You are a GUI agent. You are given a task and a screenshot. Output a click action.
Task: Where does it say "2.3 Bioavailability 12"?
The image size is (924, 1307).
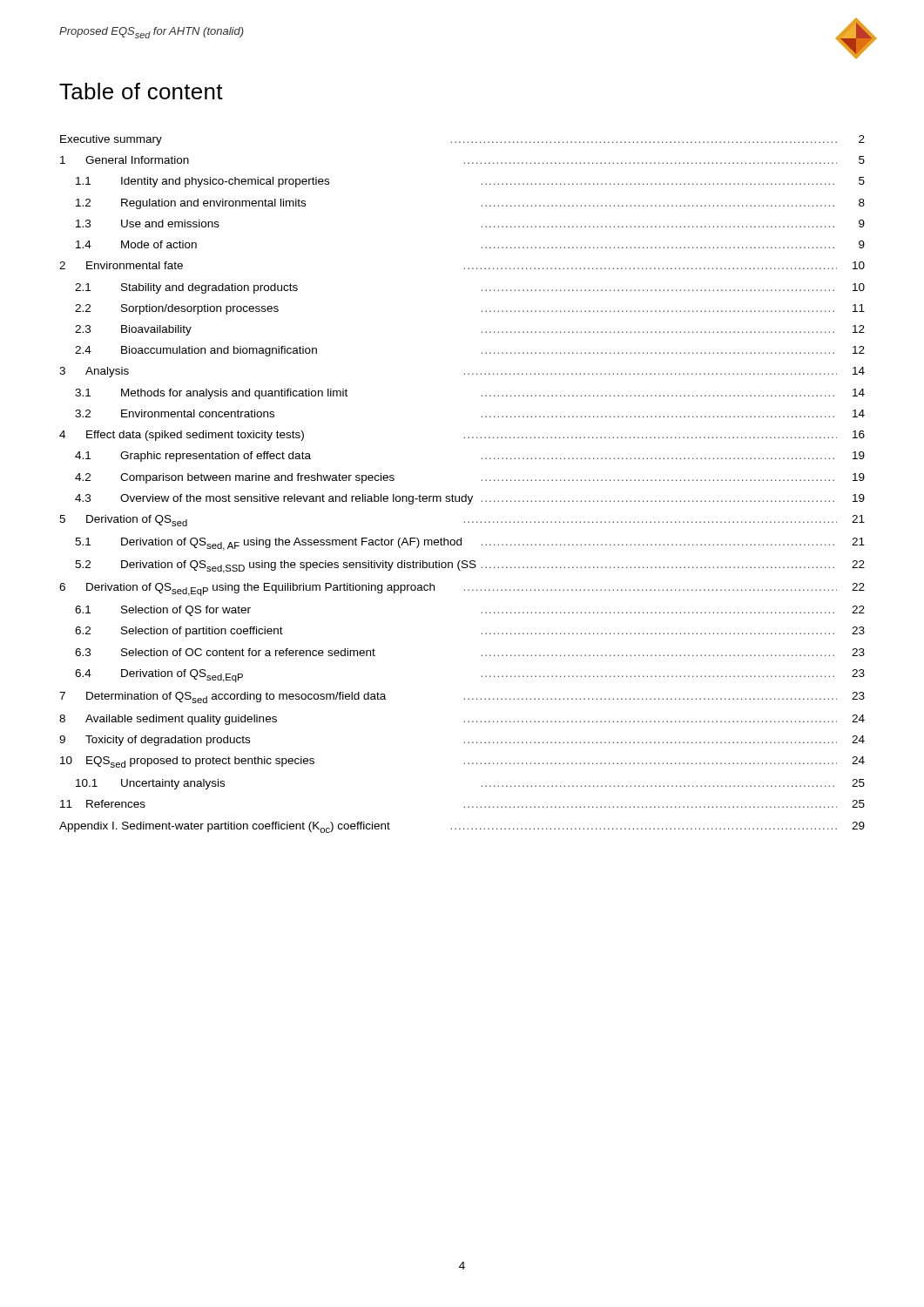pyautogui.click(x=157, y=330)
